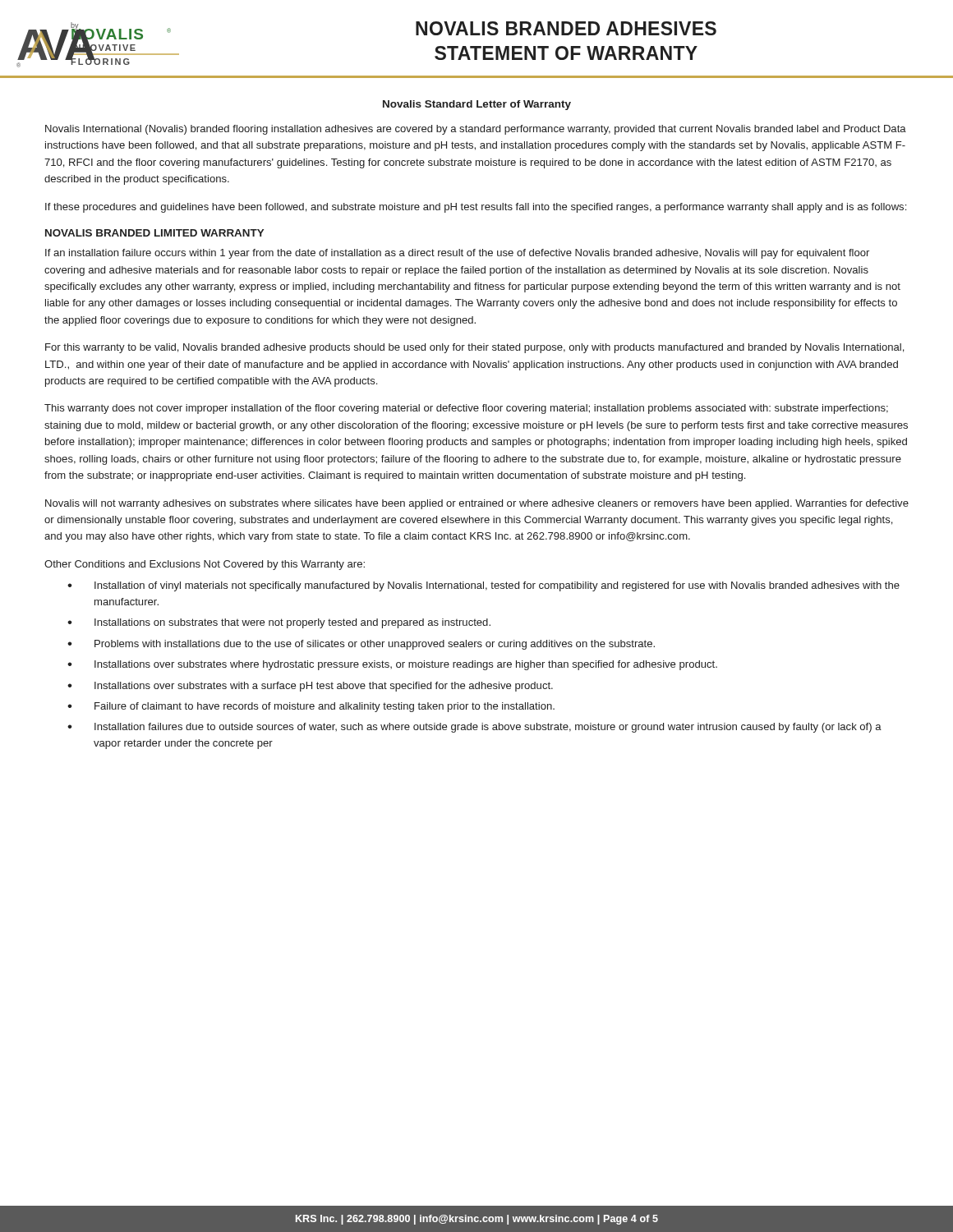Select the text block starting "If an installation"

point(472,286)
